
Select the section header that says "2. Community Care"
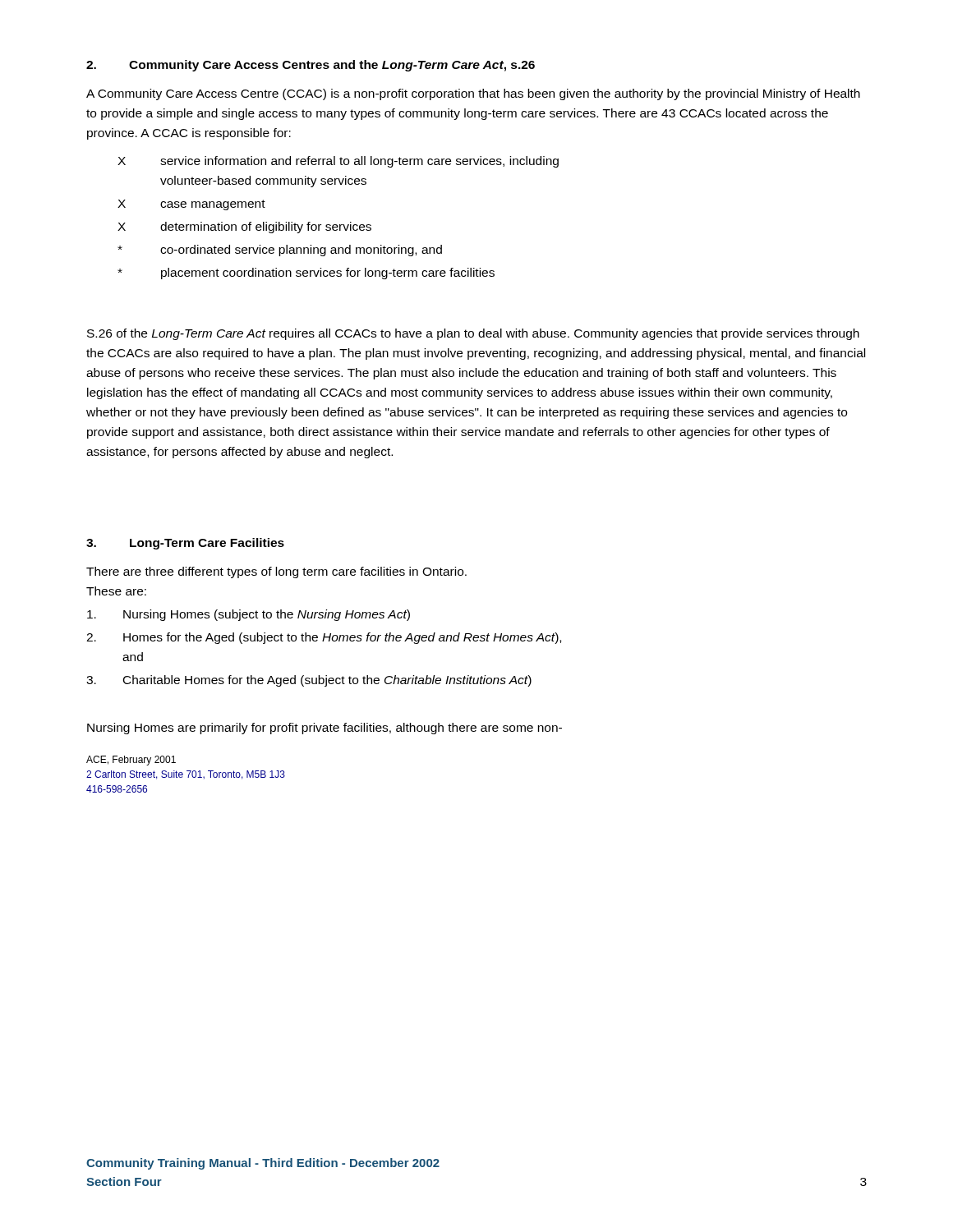311,65
